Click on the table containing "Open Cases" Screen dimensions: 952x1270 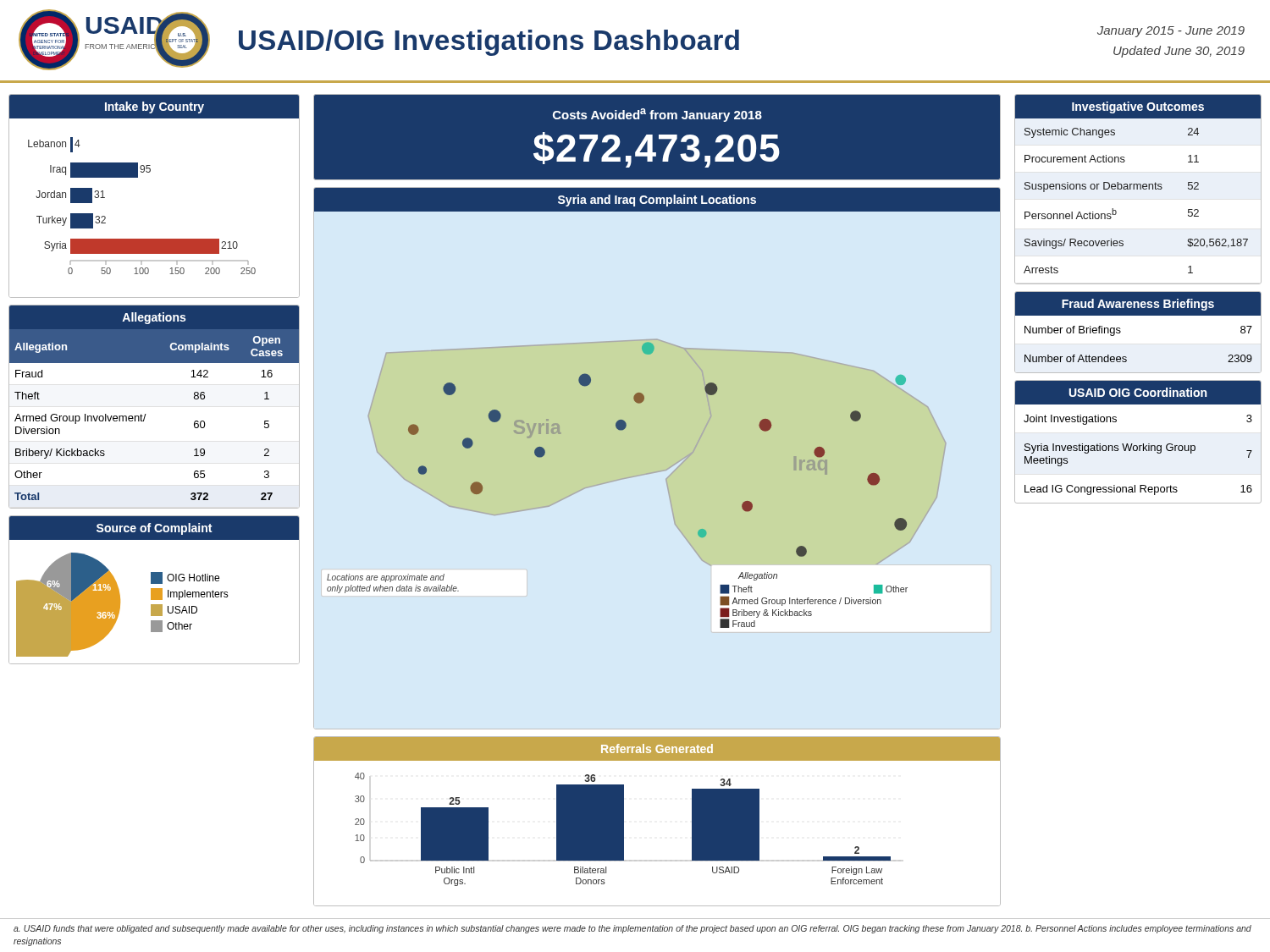(154, 407)
